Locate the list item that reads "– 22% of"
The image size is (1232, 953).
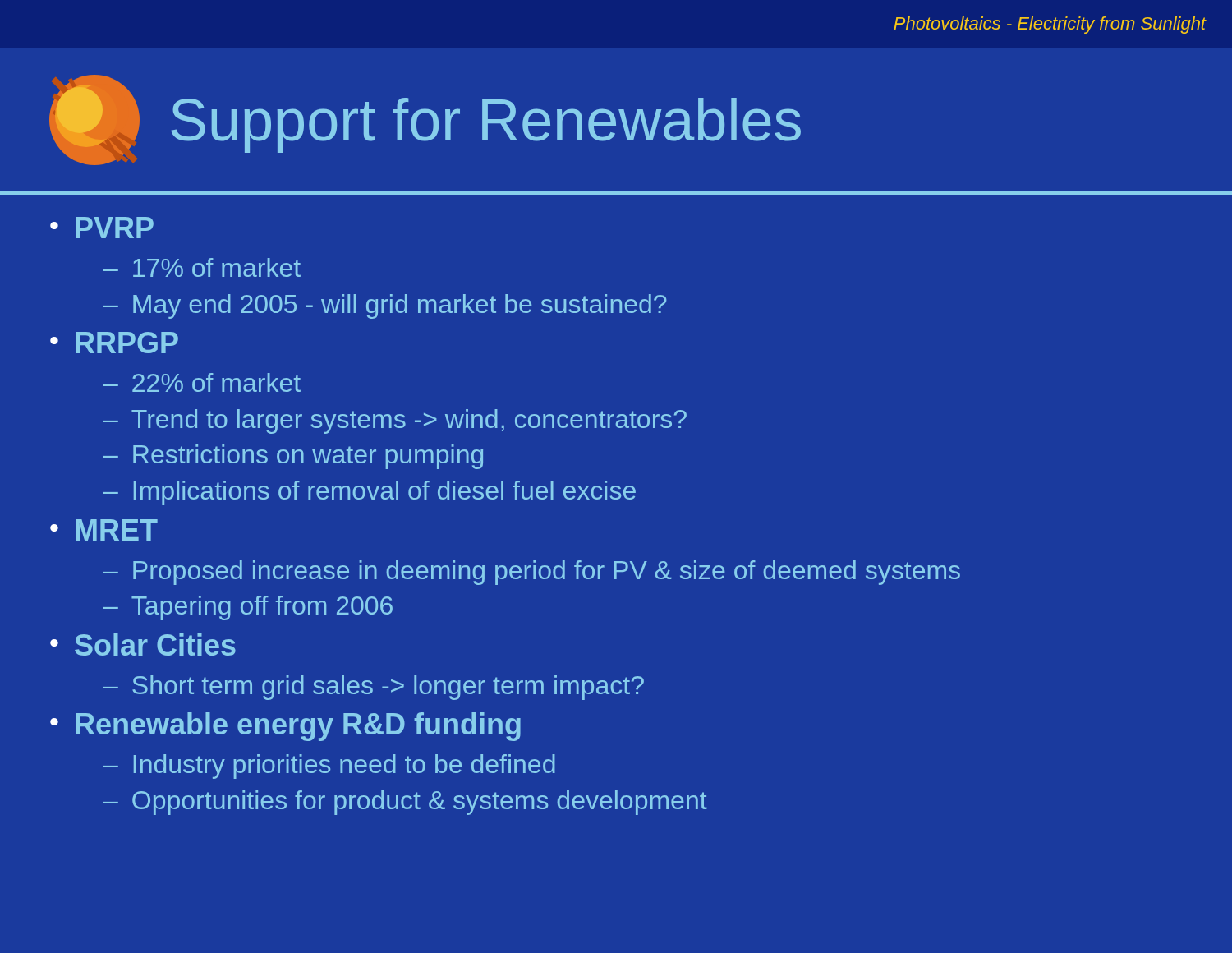tap(202, 384)
